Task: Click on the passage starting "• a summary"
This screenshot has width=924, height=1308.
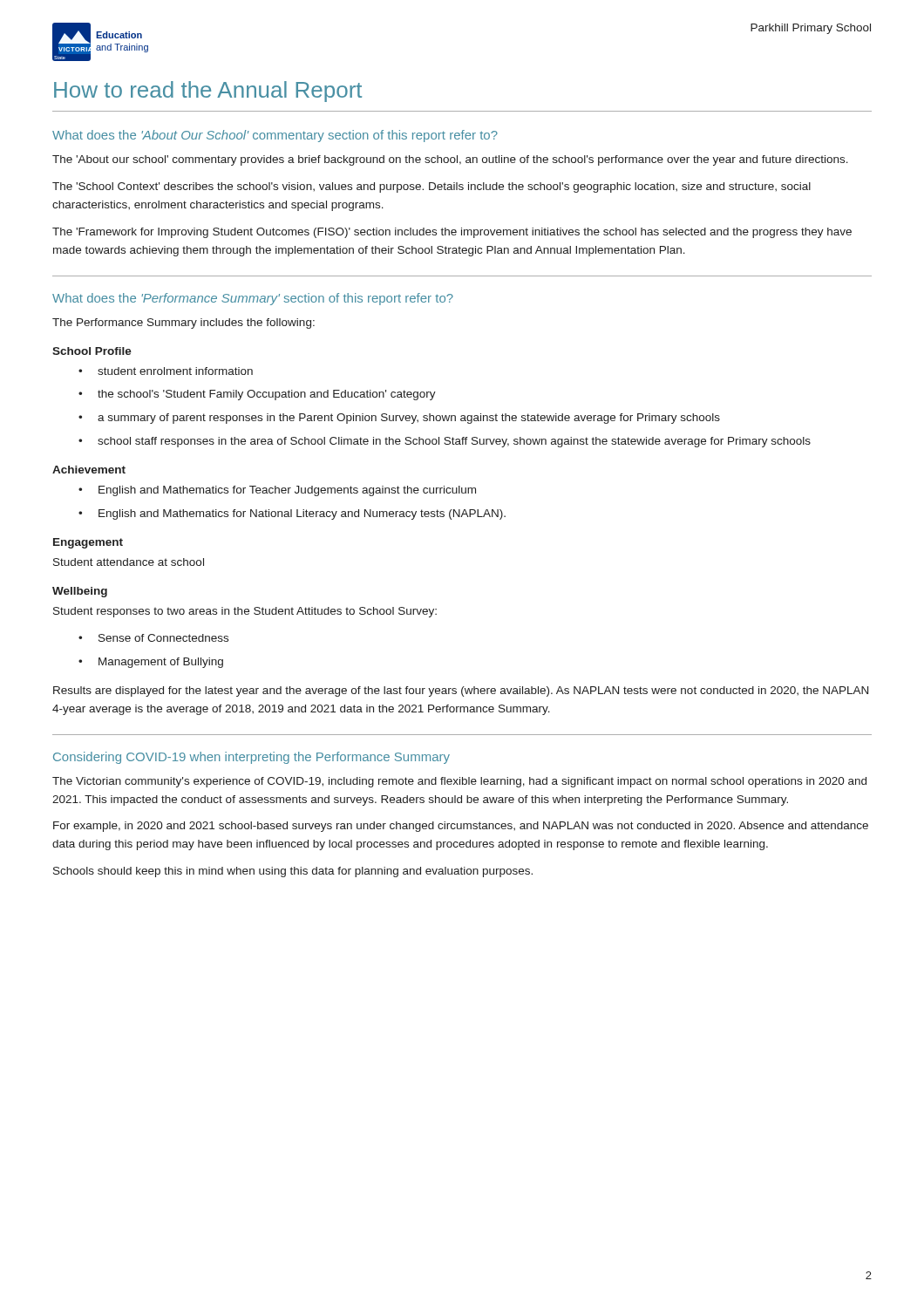Action: pyautogui.click(x=399, y=418)
